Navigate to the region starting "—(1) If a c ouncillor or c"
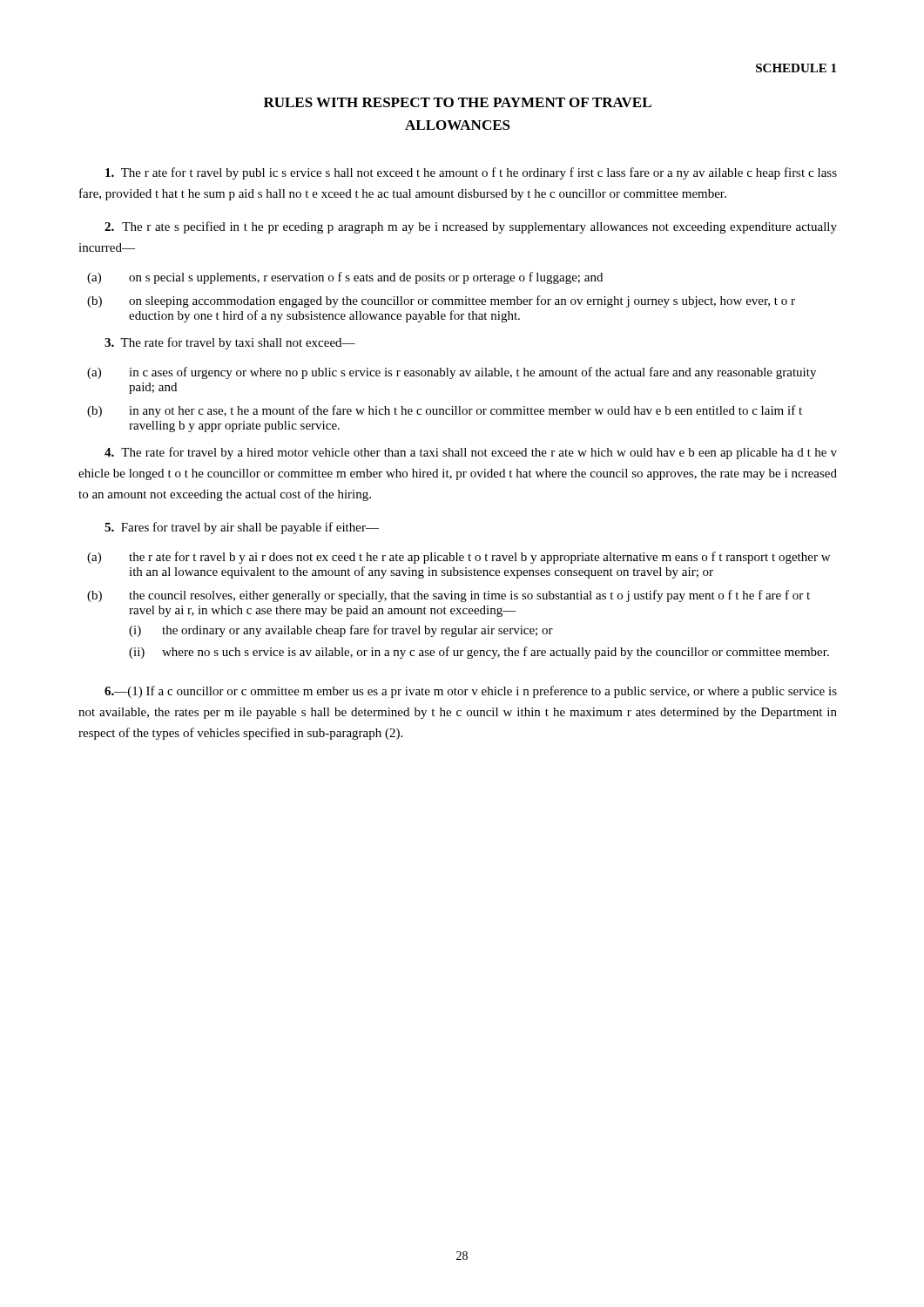The height and width of the screenshot is (1307, 924). tap(458, 712)
